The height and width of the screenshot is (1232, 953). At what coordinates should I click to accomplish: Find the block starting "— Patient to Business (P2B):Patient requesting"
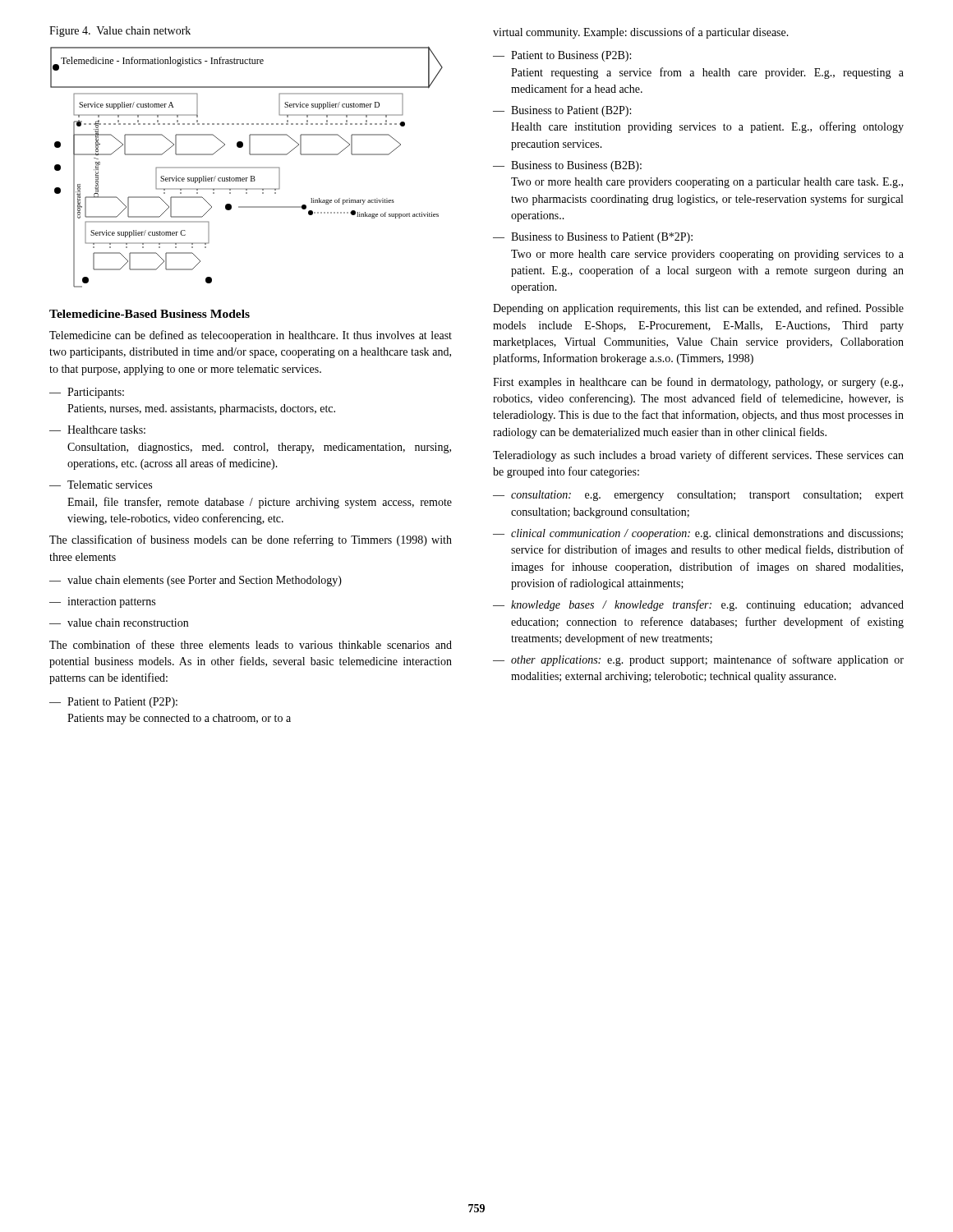[x=698, y=73]
